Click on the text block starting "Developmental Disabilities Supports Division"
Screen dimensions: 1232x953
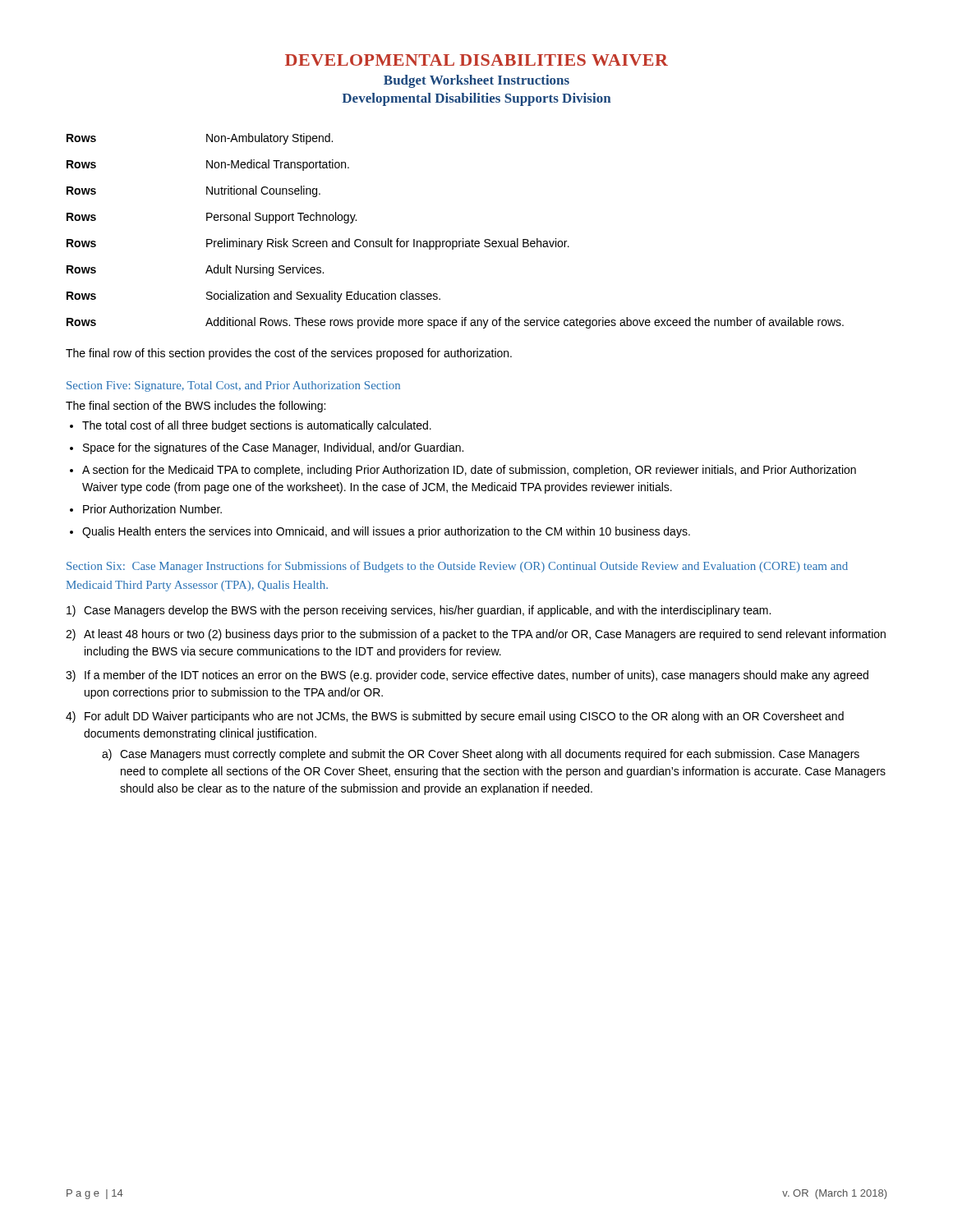[x=476, y=98]
